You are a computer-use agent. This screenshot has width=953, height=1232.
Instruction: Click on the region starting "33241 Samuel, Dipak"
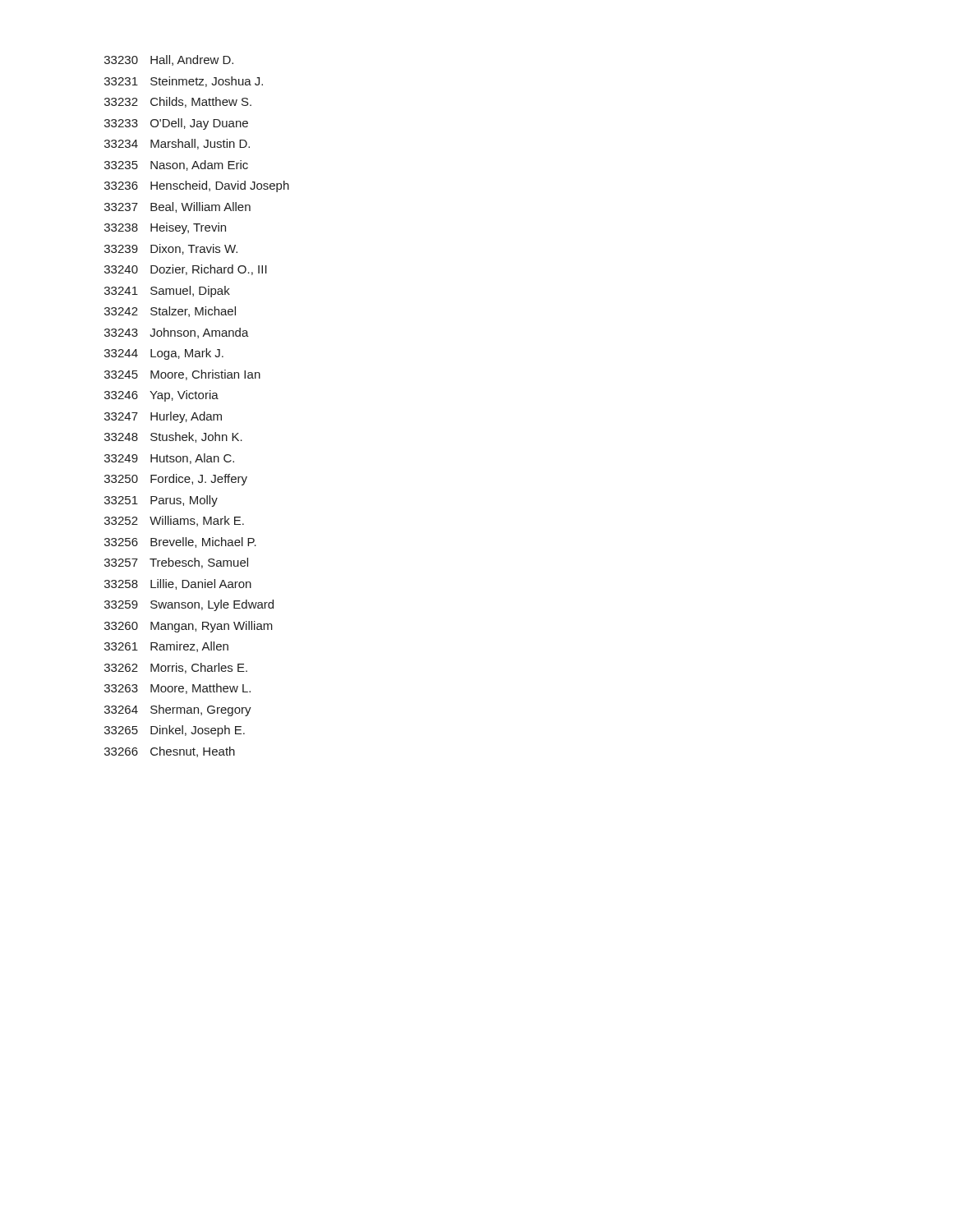coord(164,290)
